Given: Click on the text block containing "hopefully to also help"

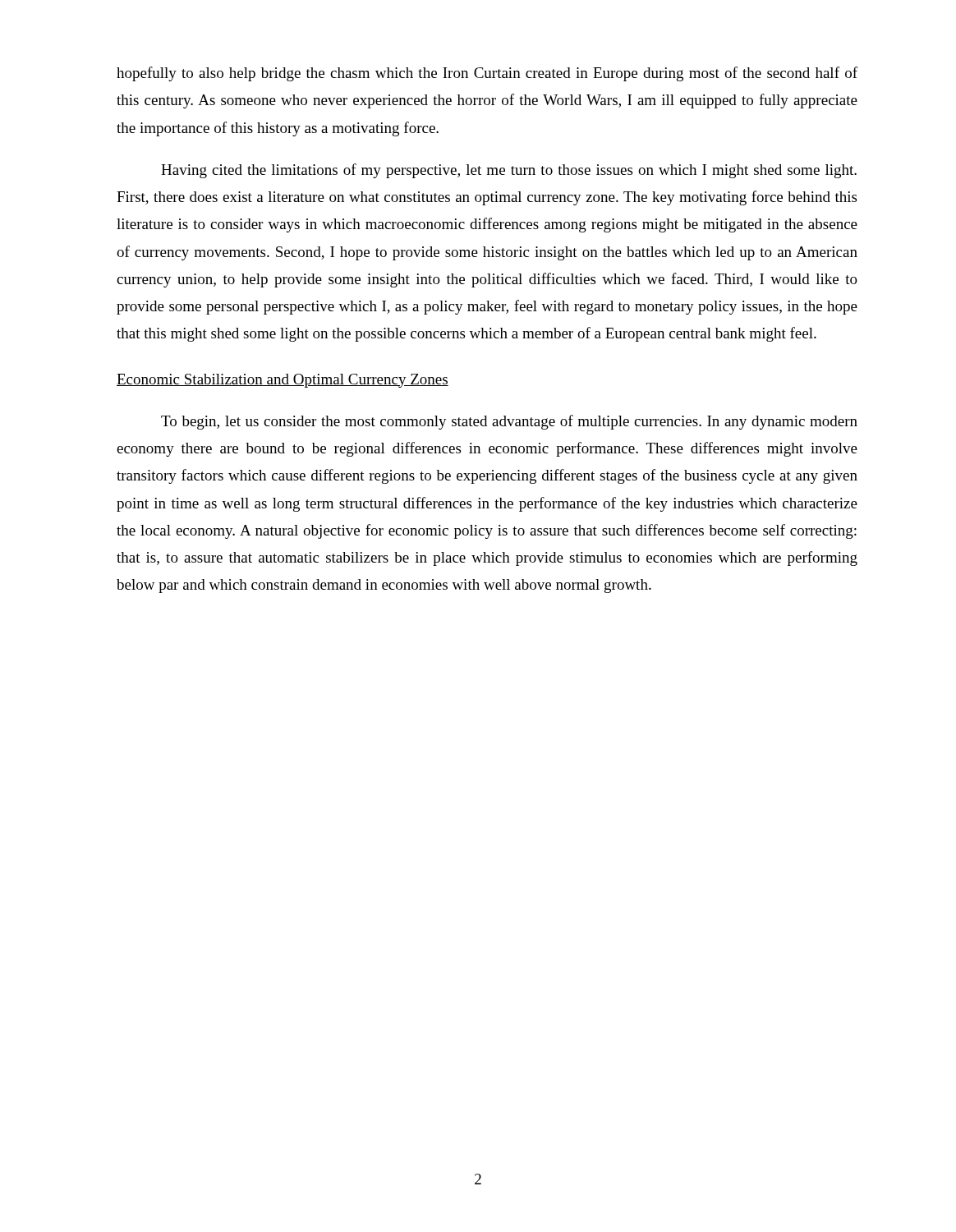Looking at the screenshot, I should (487, 203).
